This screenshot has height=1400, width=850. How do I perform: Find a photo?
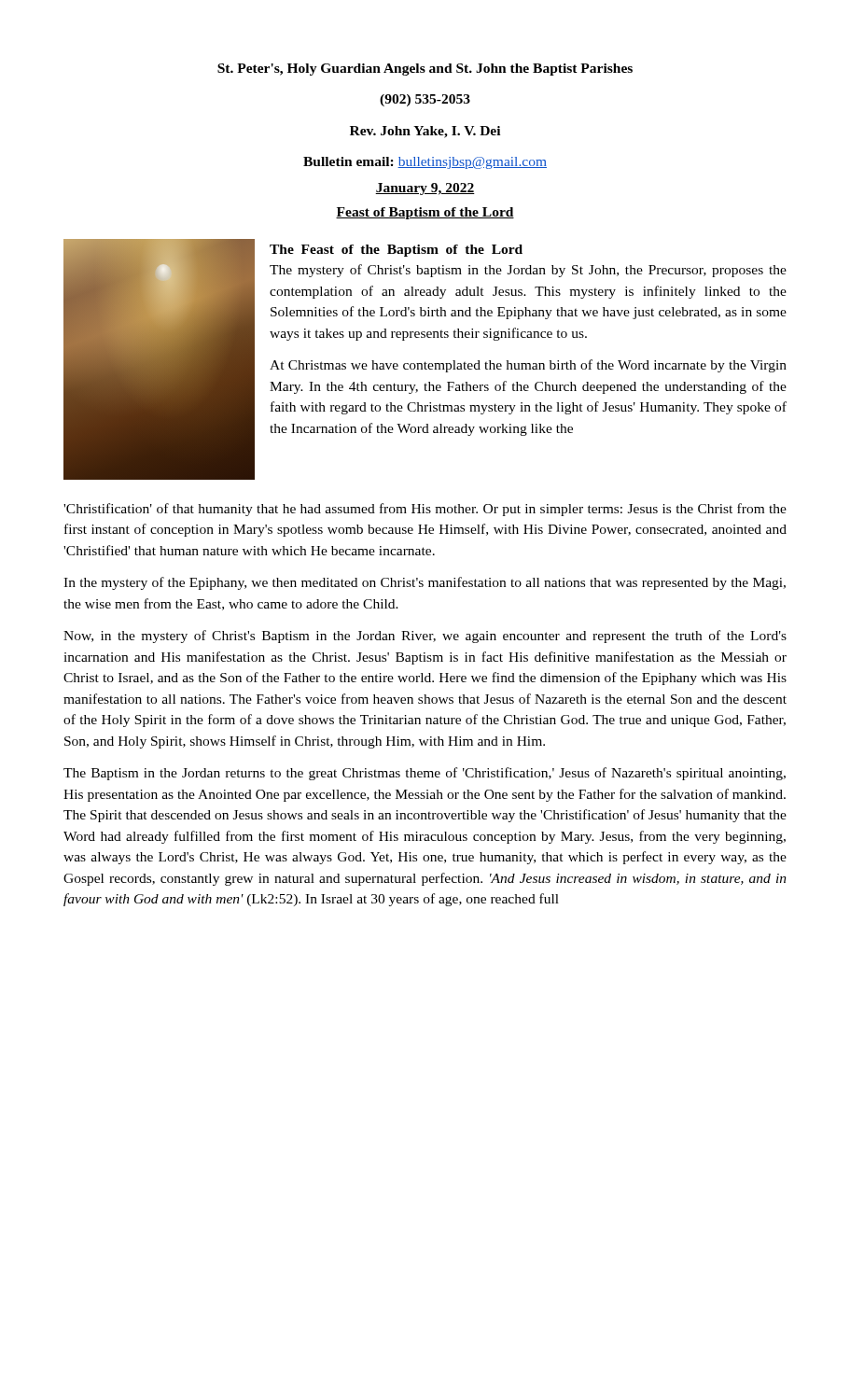[159, 359]
